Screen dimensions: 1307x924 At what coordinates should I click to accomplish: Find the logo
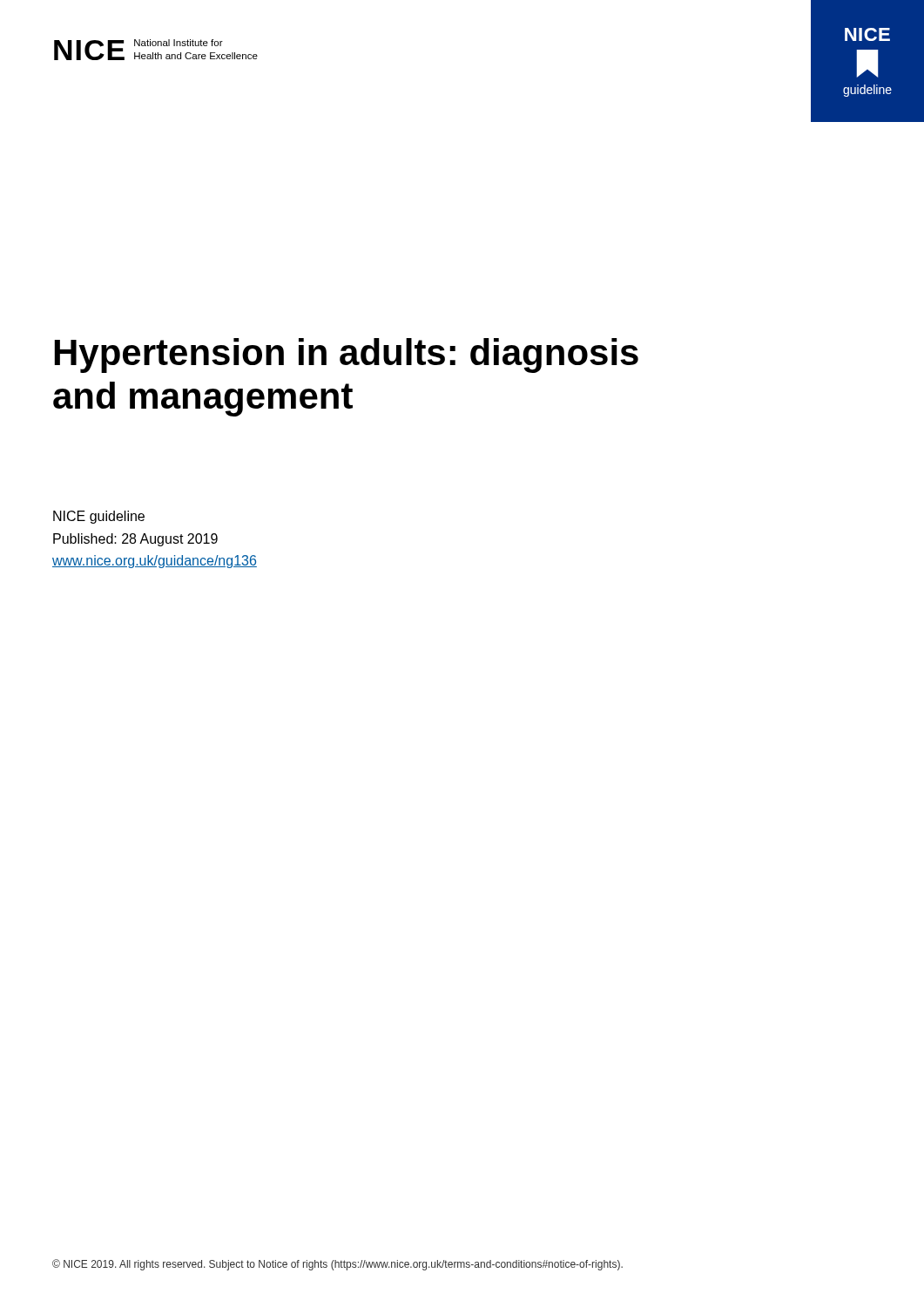point(867,61)
